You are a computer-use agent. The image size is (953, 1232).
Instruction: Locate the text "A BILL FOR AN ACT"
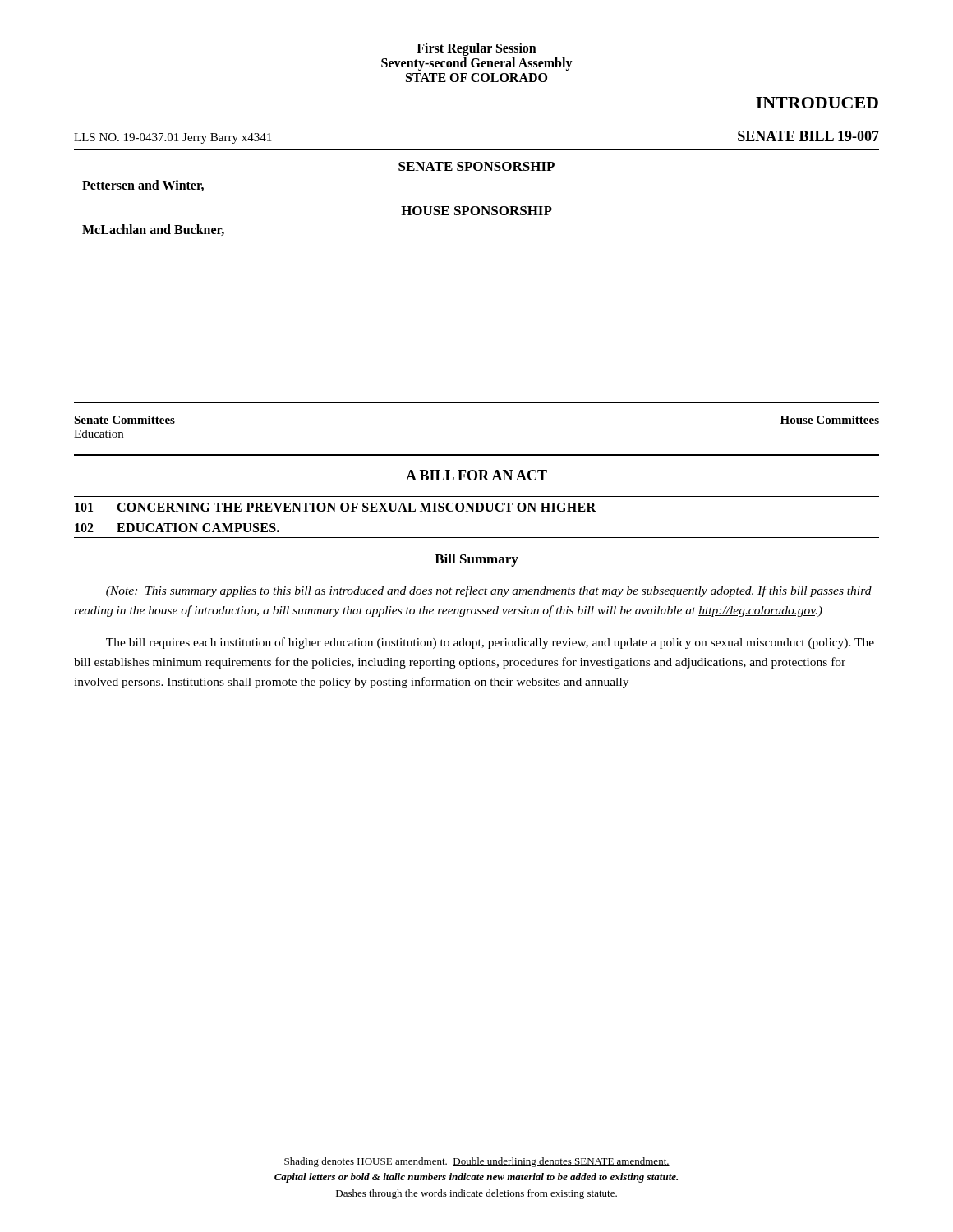pyautogui.click(x=476, y=476)
